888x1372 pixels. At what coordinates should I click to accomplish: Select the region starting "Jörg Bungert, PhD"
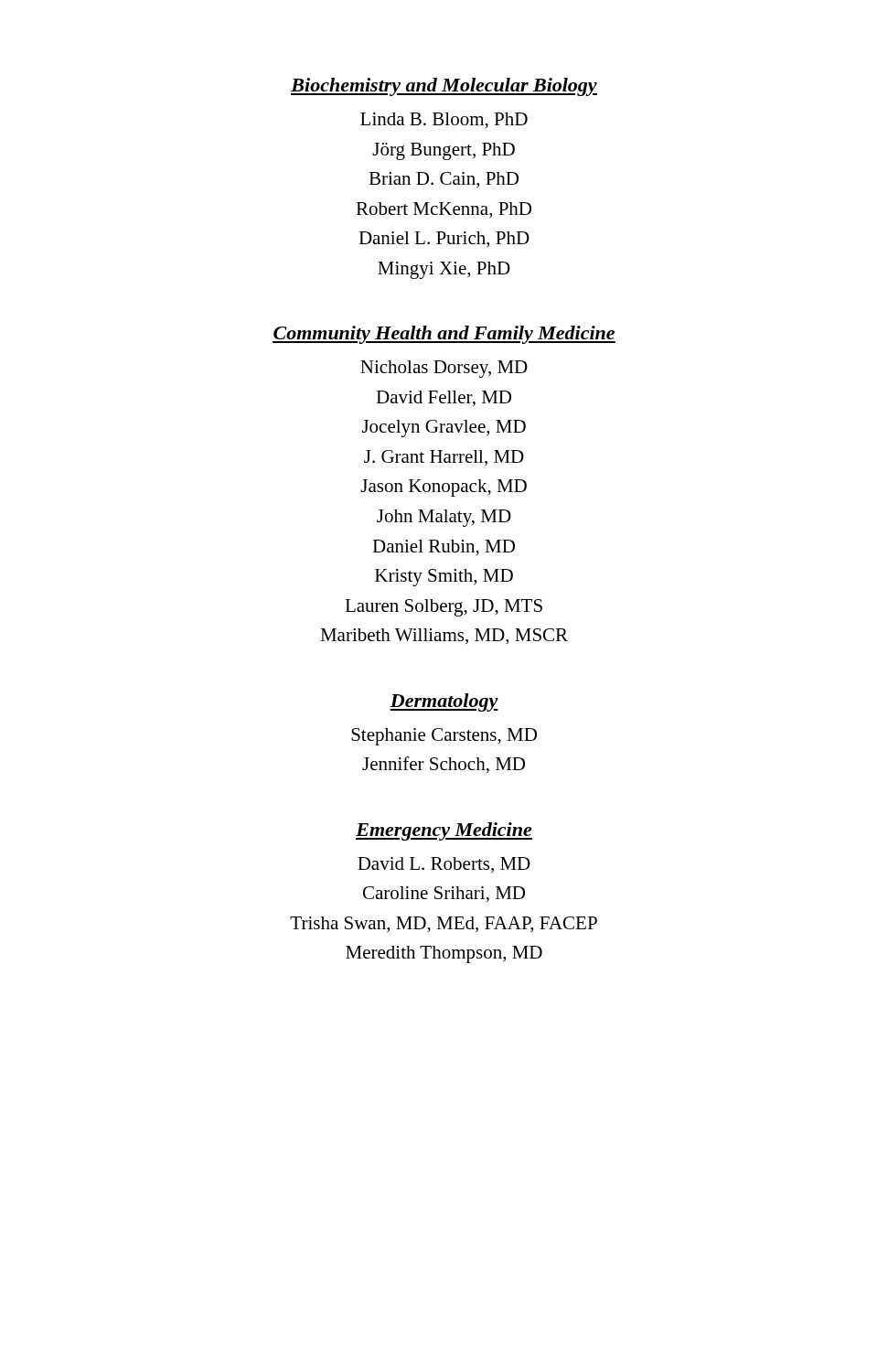(444, 149)
